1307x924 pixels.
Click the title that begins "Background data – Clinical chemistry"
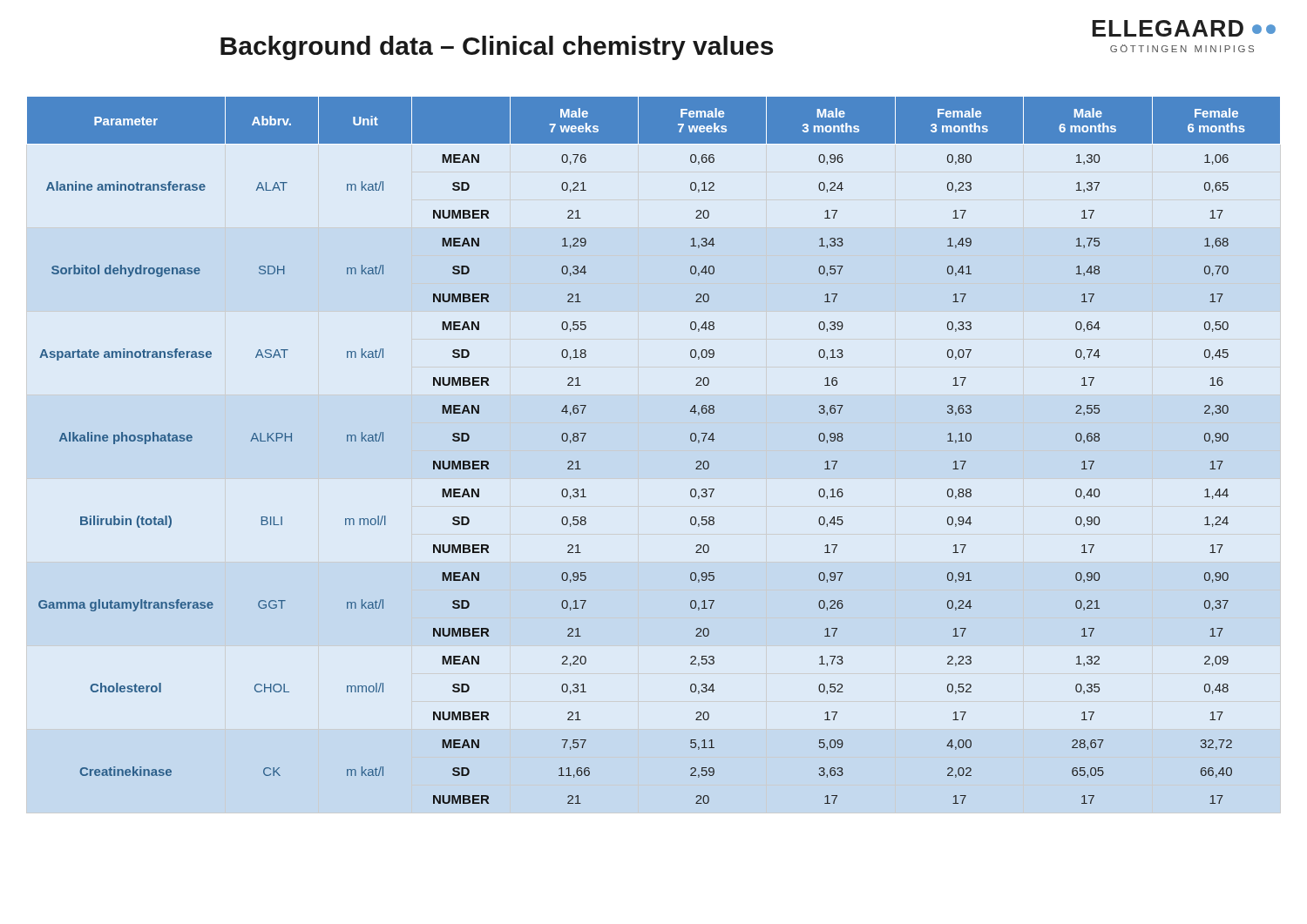click(497, 46)
